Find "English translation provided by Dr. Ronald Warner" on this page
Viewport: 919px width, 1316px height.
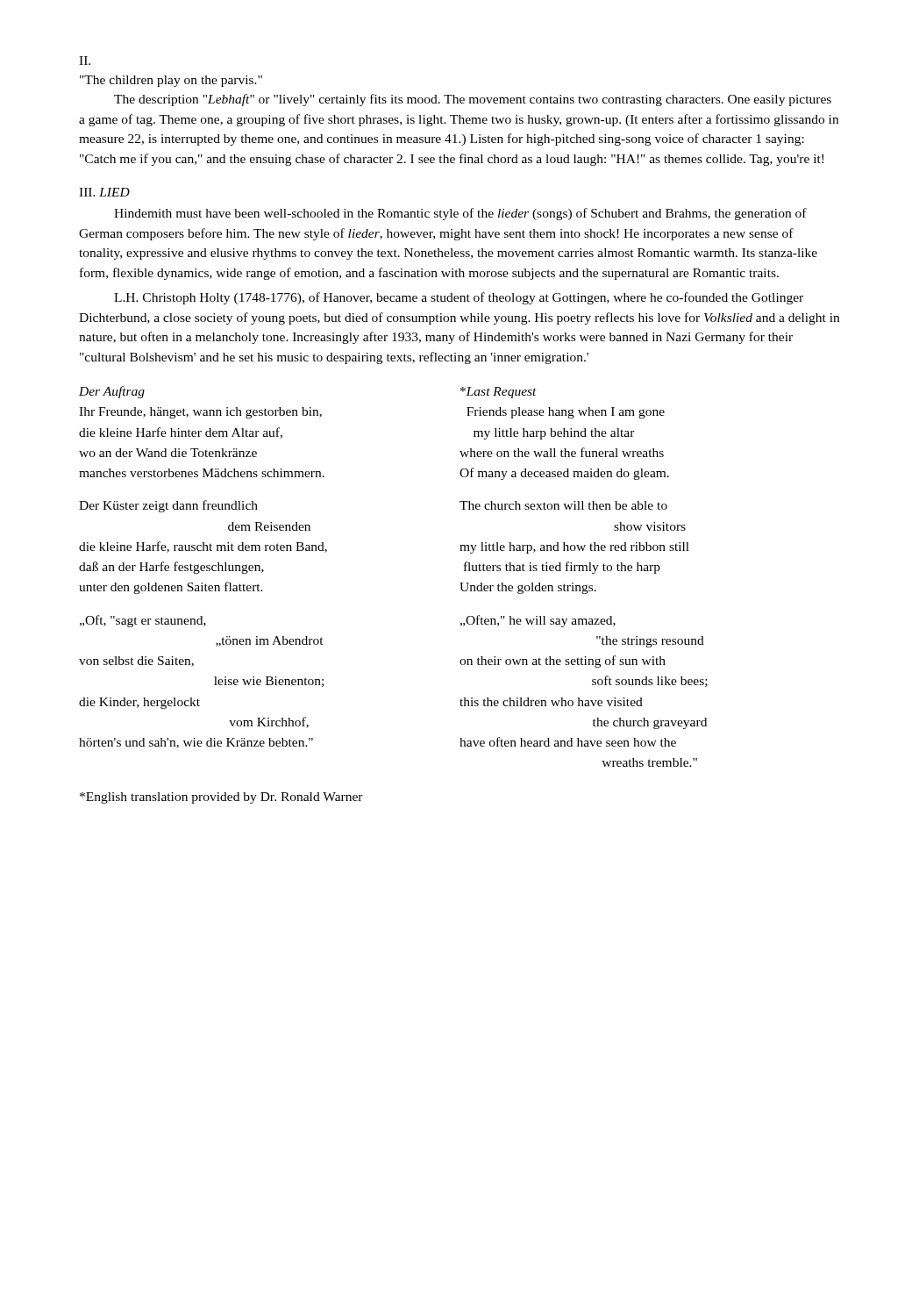pyautogui.click(x=221, y=796)
